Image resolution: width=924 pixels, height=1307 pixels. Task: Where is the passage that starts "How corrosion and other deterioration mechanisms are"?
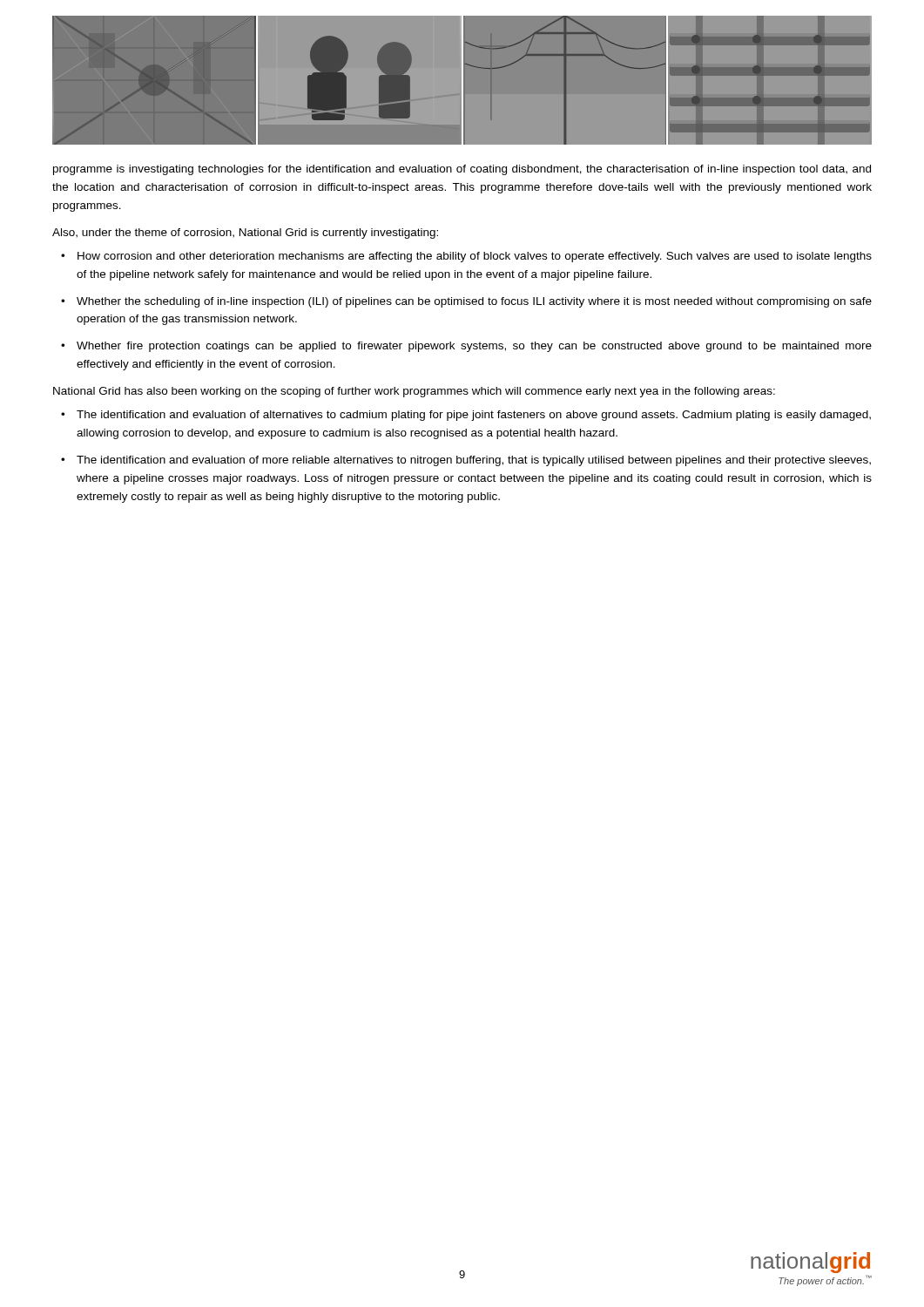coord(474,265)
